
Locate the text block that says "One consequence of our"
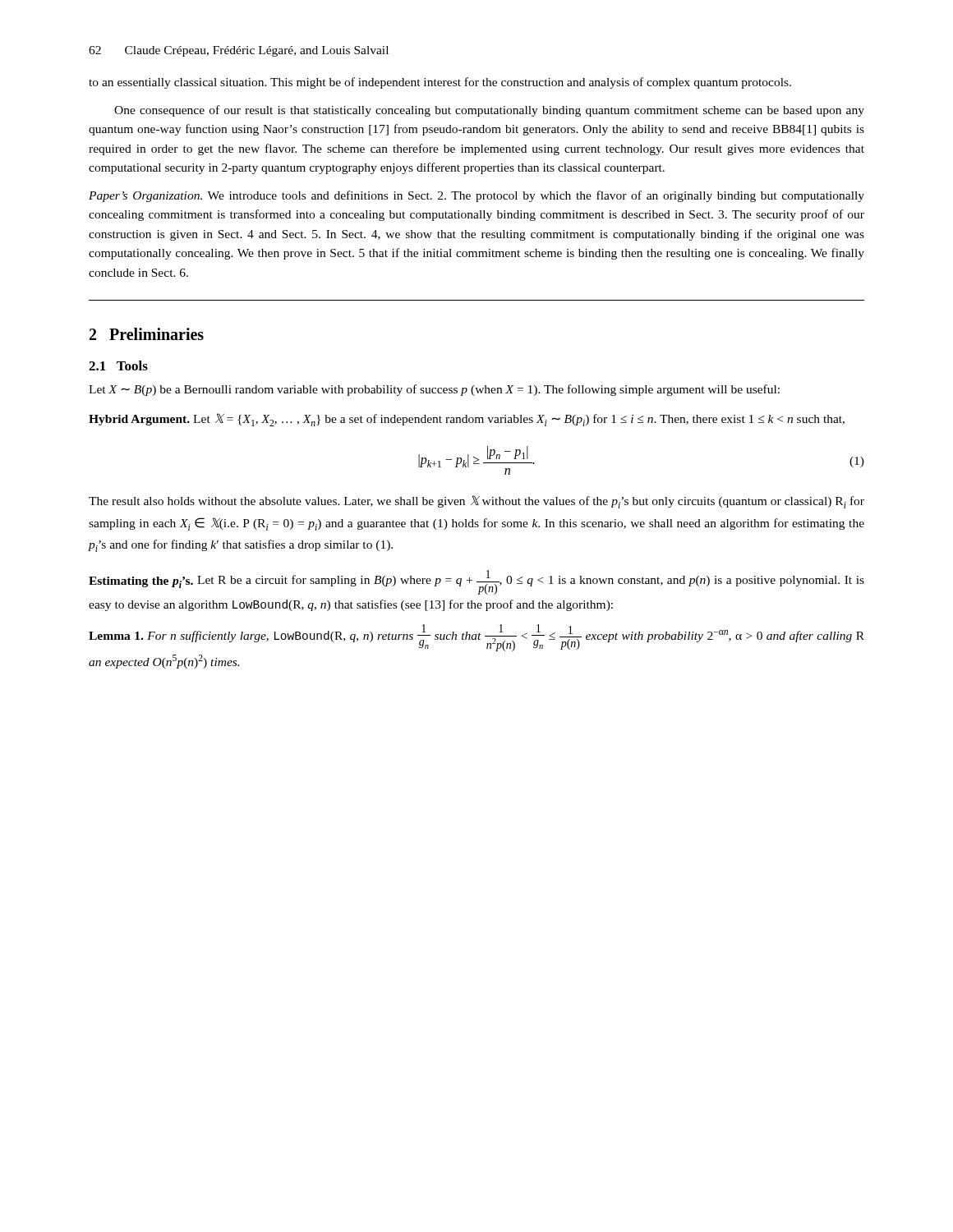coord(476,138)
